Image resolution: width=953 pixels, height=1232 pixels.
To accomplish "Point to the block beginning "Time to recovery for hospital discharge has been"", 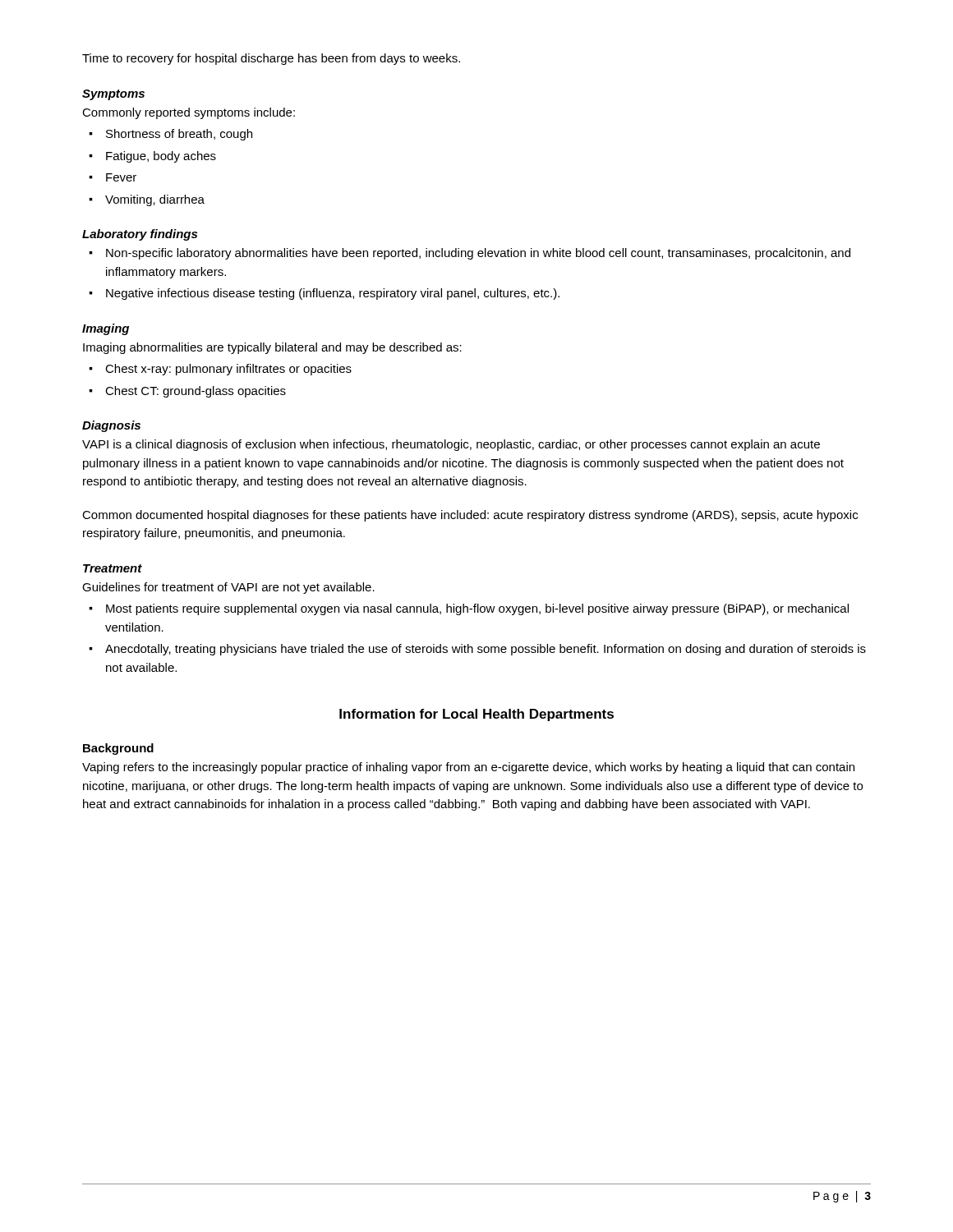I will pos(272,58).
